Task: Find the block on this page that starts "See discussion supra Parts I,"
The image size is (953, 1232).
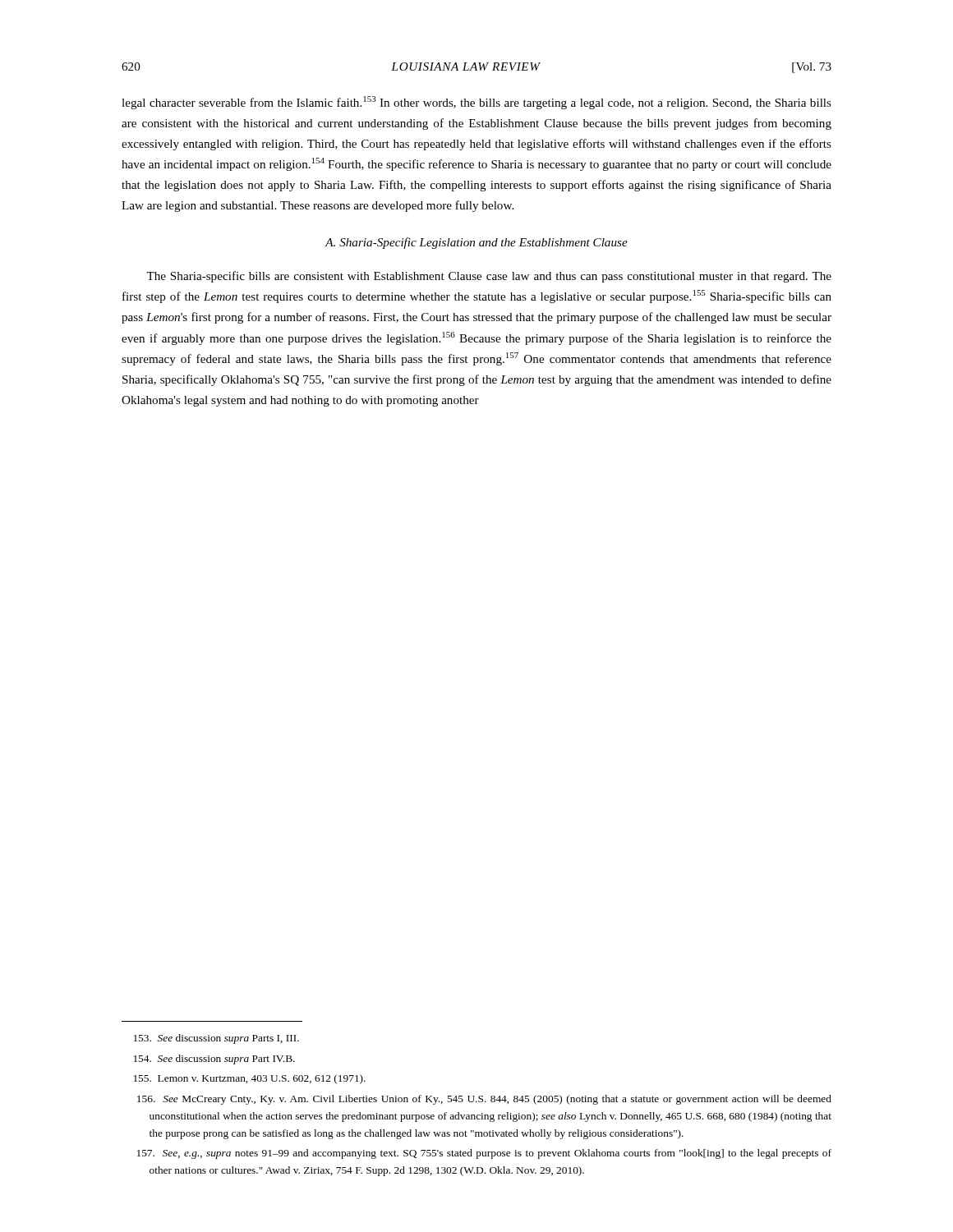Action: 211,1038
